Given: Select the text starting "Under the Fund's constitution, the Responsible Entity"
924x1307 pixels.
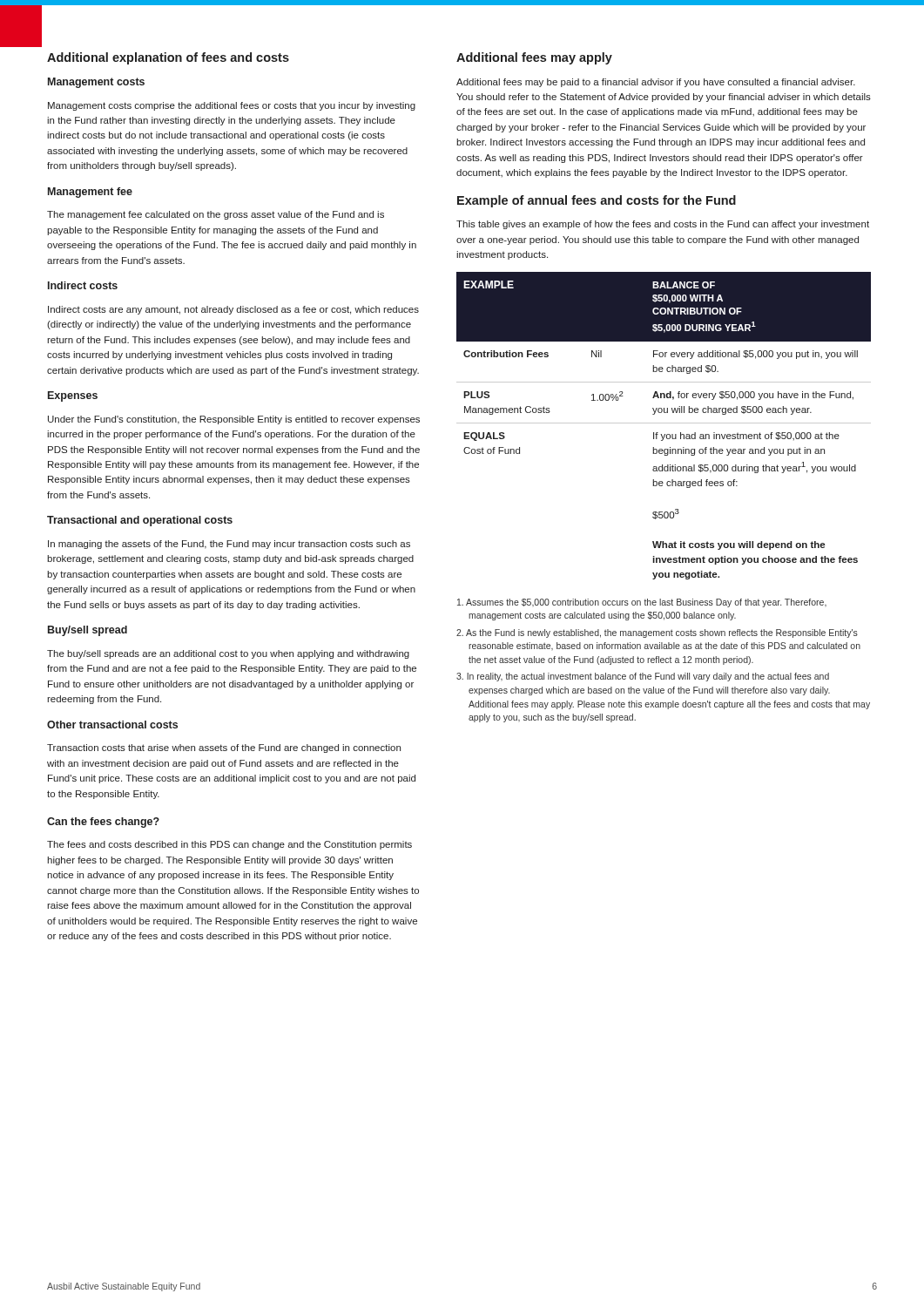Looking at the screenshot, I should (x=234, y=457).
